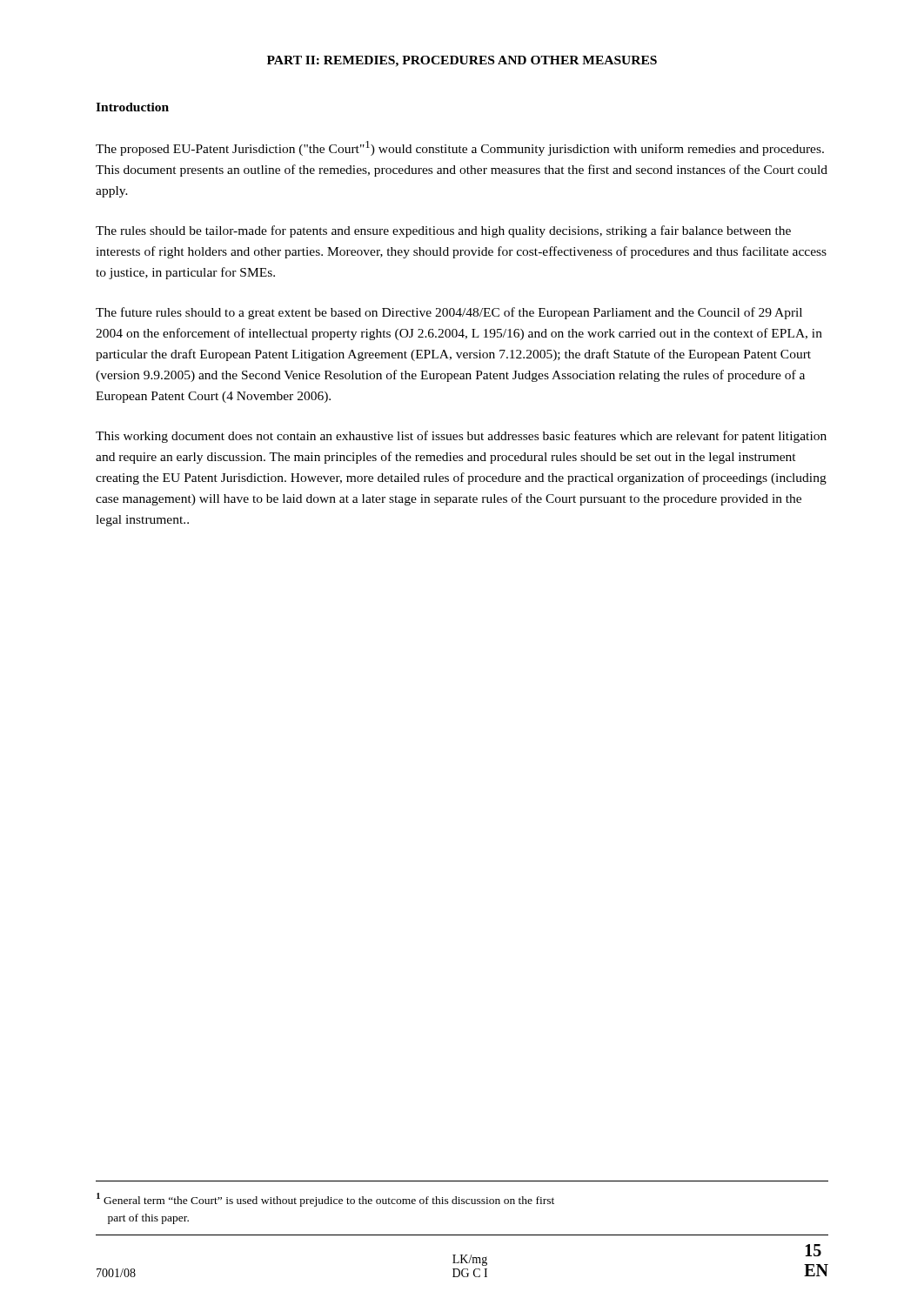This screenshot has width=924, height=1305.
Task: Find the block on this page that starts "The future rules"
Action: (x=459, y=354)
